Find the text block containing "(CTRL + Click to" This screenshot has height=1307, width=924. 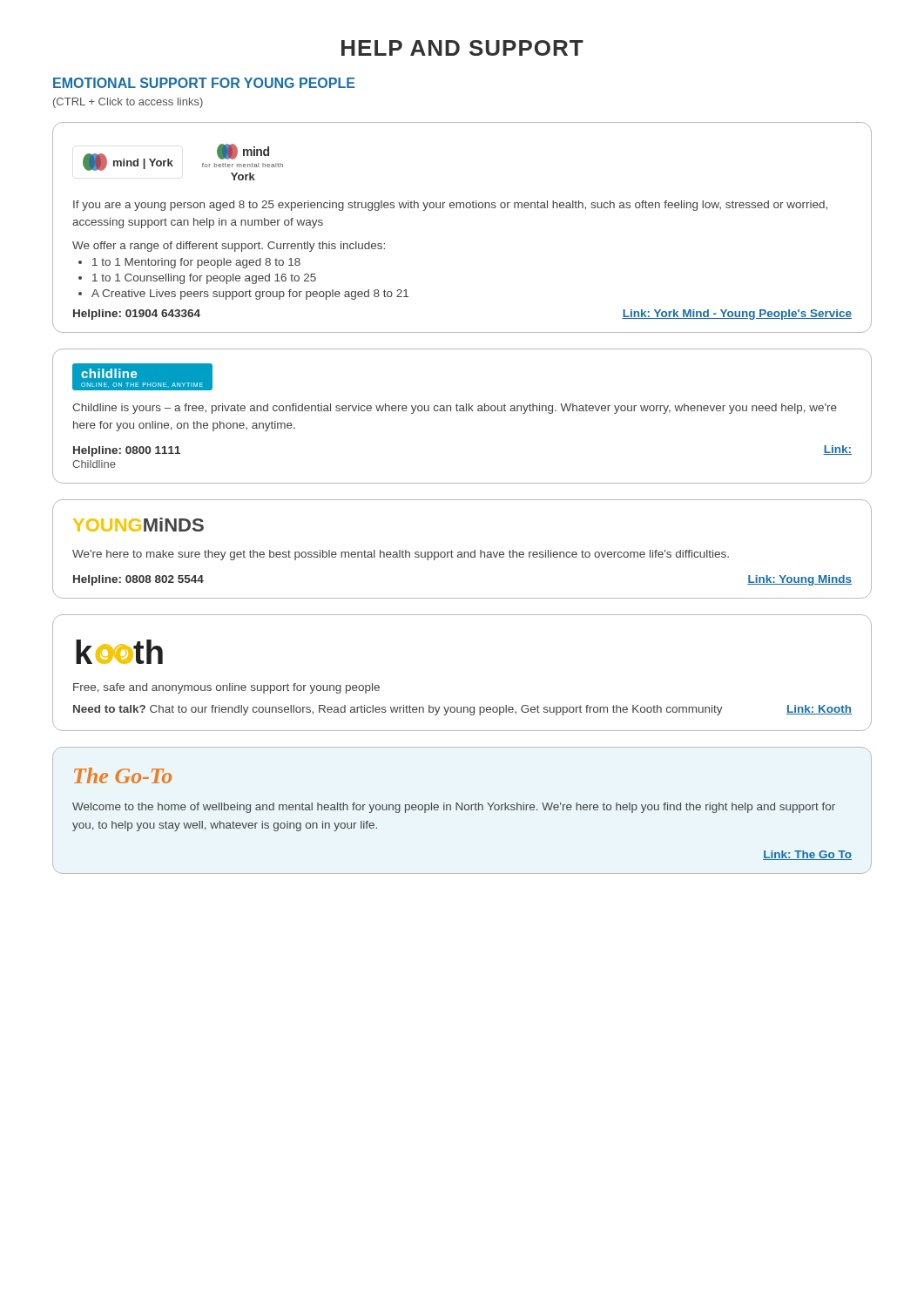[x=128, y=102]
